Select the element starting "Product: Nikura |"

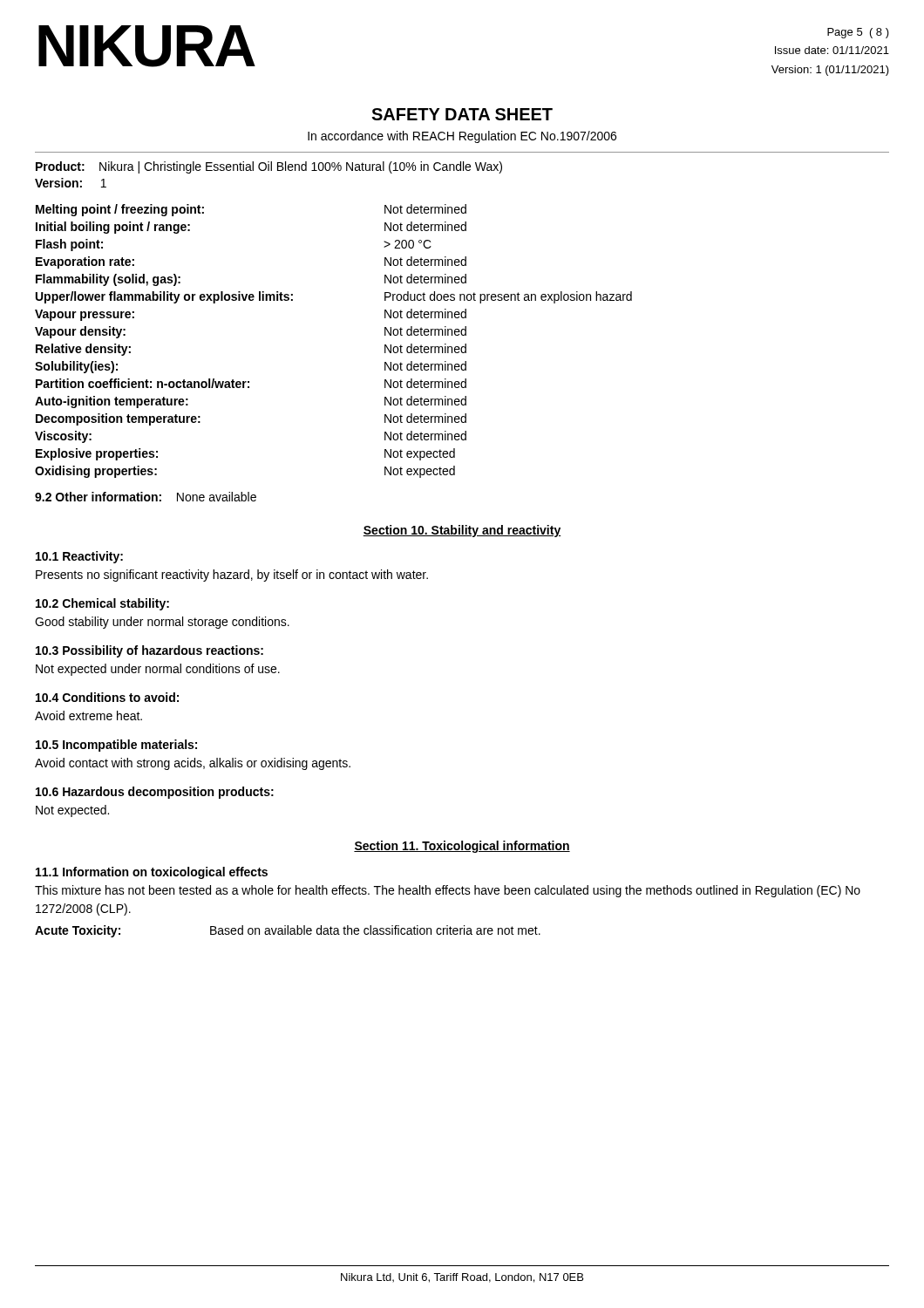click(x=269, y=167)
